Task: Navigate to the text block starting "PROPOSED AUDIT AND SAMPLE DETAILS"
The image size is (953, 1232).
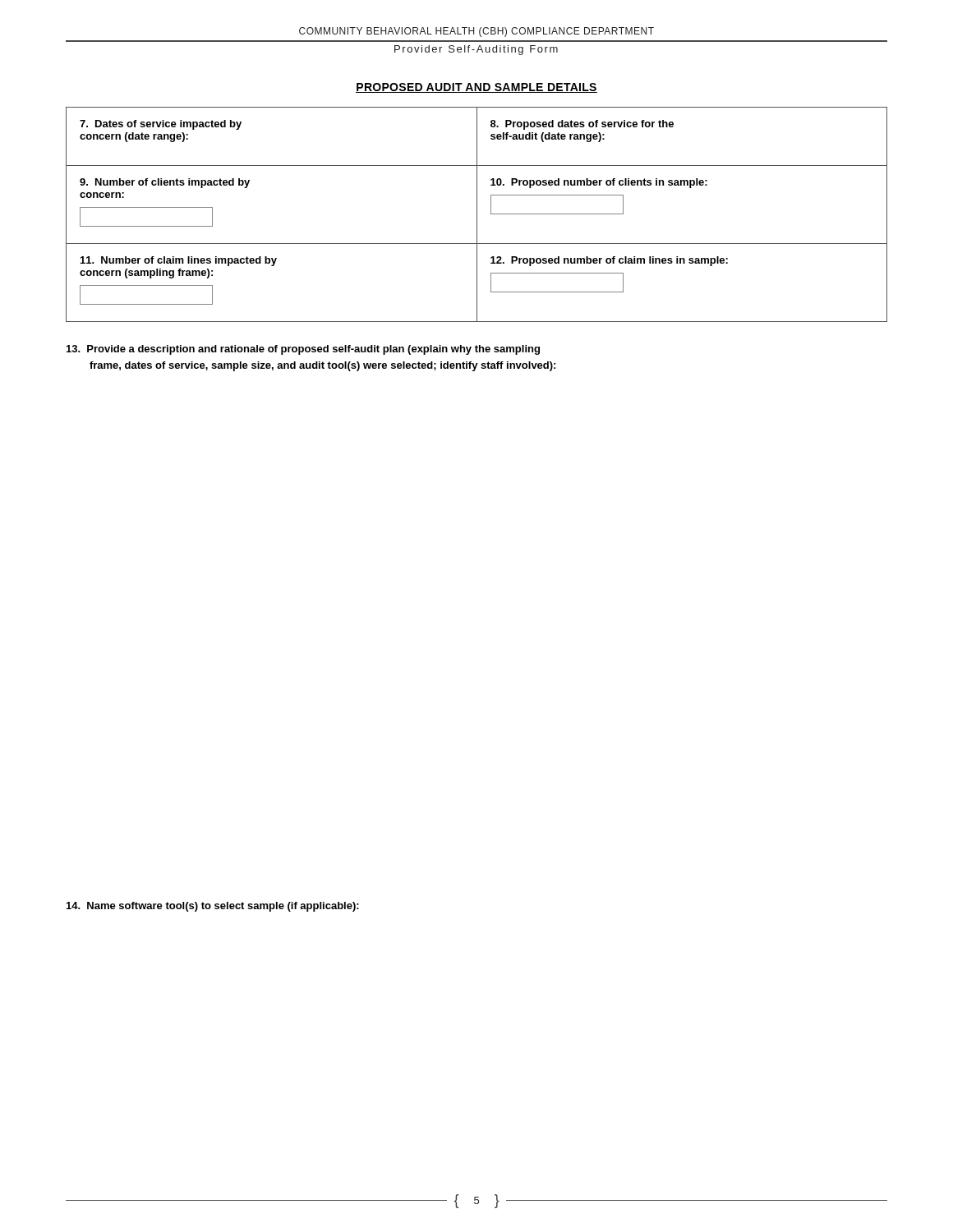Action: (476, 87)
